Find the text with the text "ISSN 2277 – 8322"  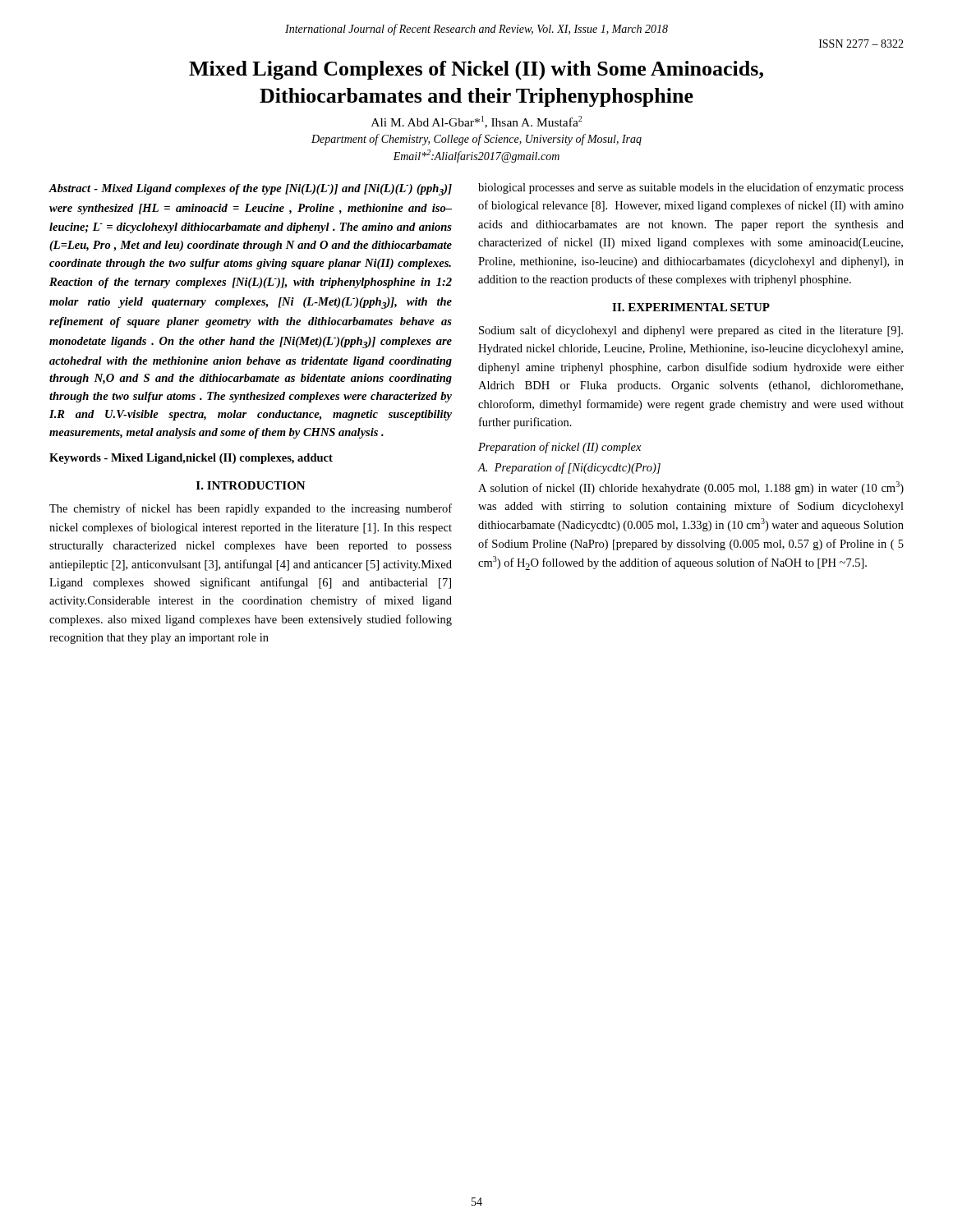[x=861, y=44]
